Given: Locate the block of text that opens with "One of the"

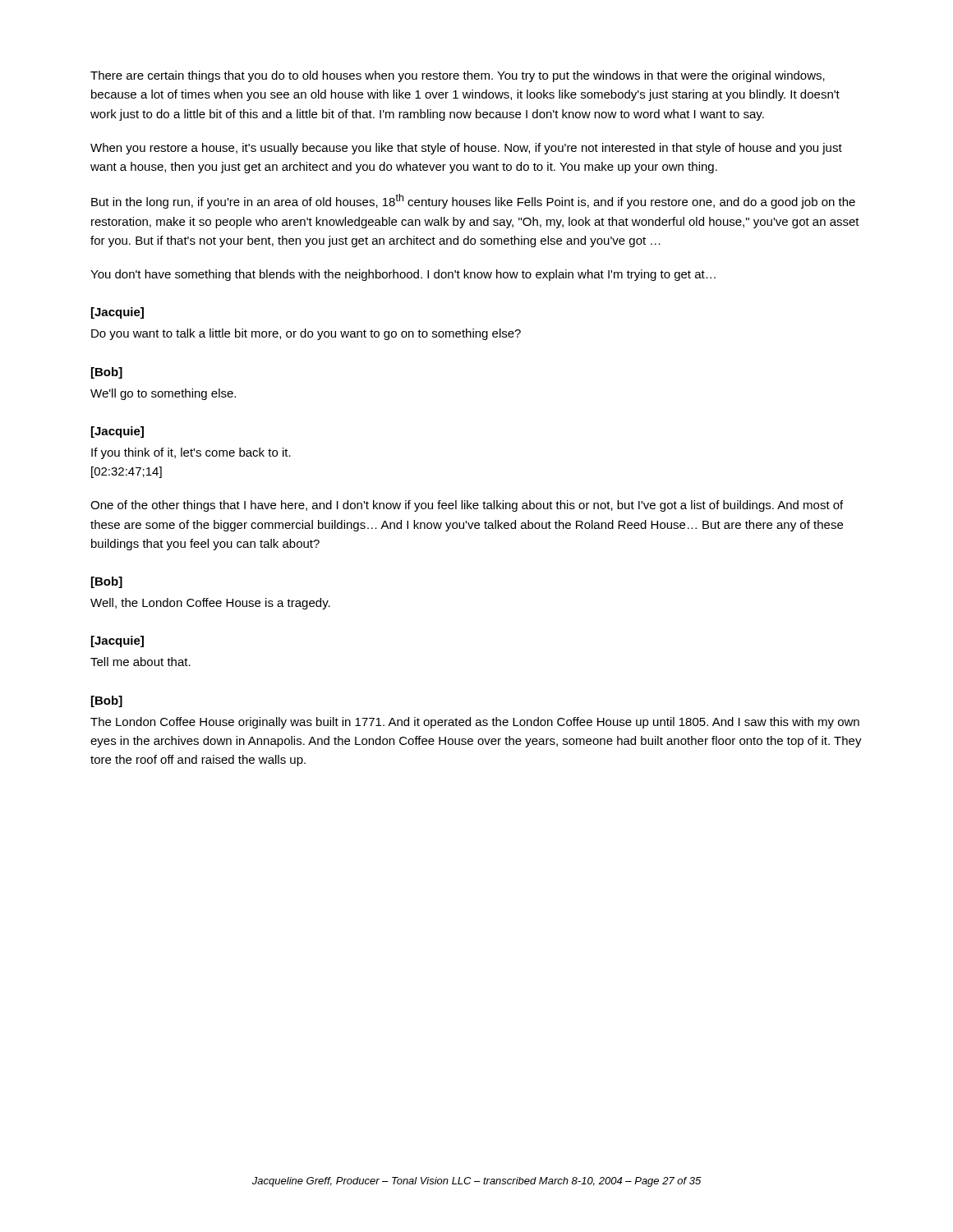Looking at the screenshot, I should [467, 524].
